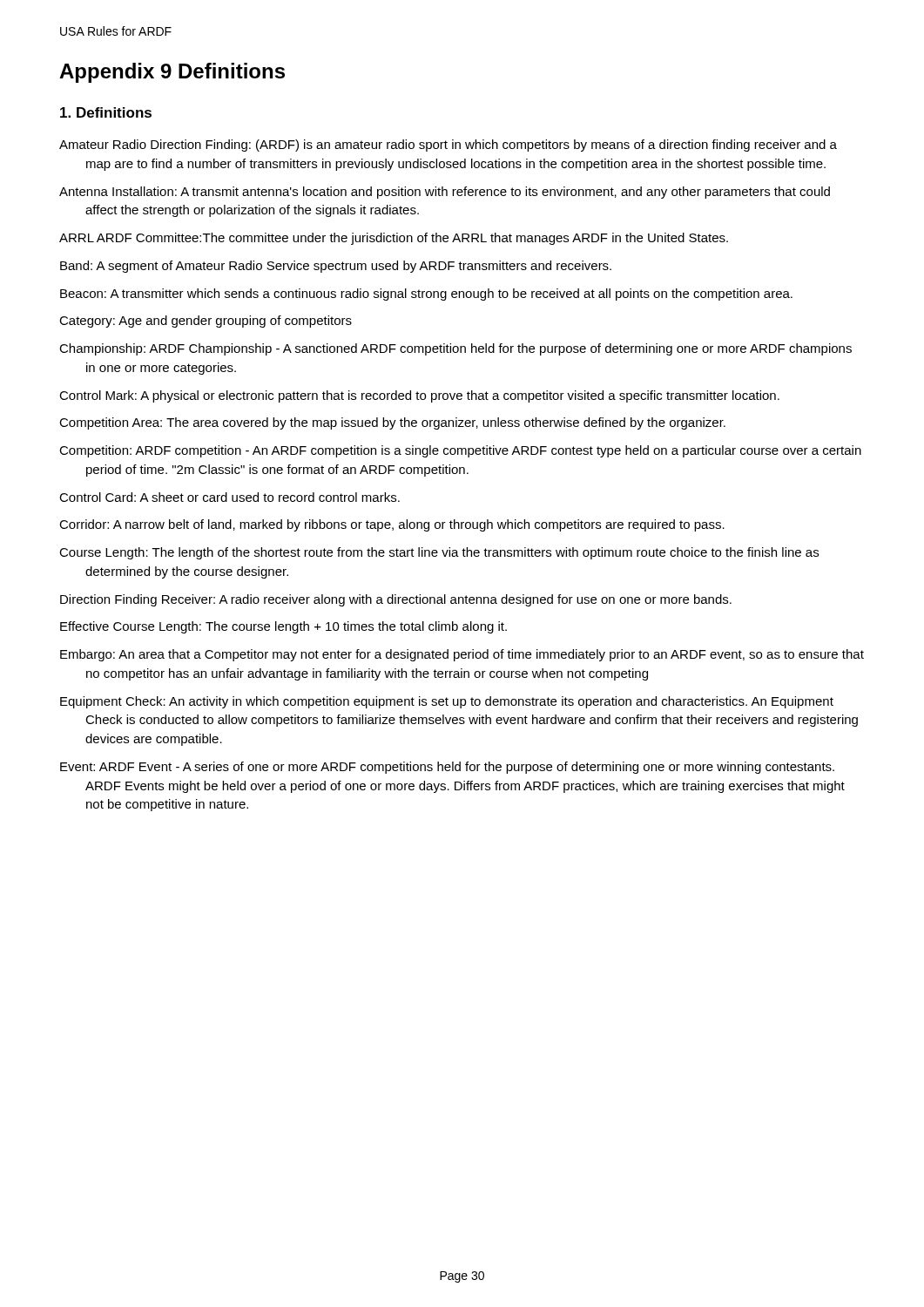Click on the region starting "Corridor: A narrow belt of land, marked"

coord(392,524)
